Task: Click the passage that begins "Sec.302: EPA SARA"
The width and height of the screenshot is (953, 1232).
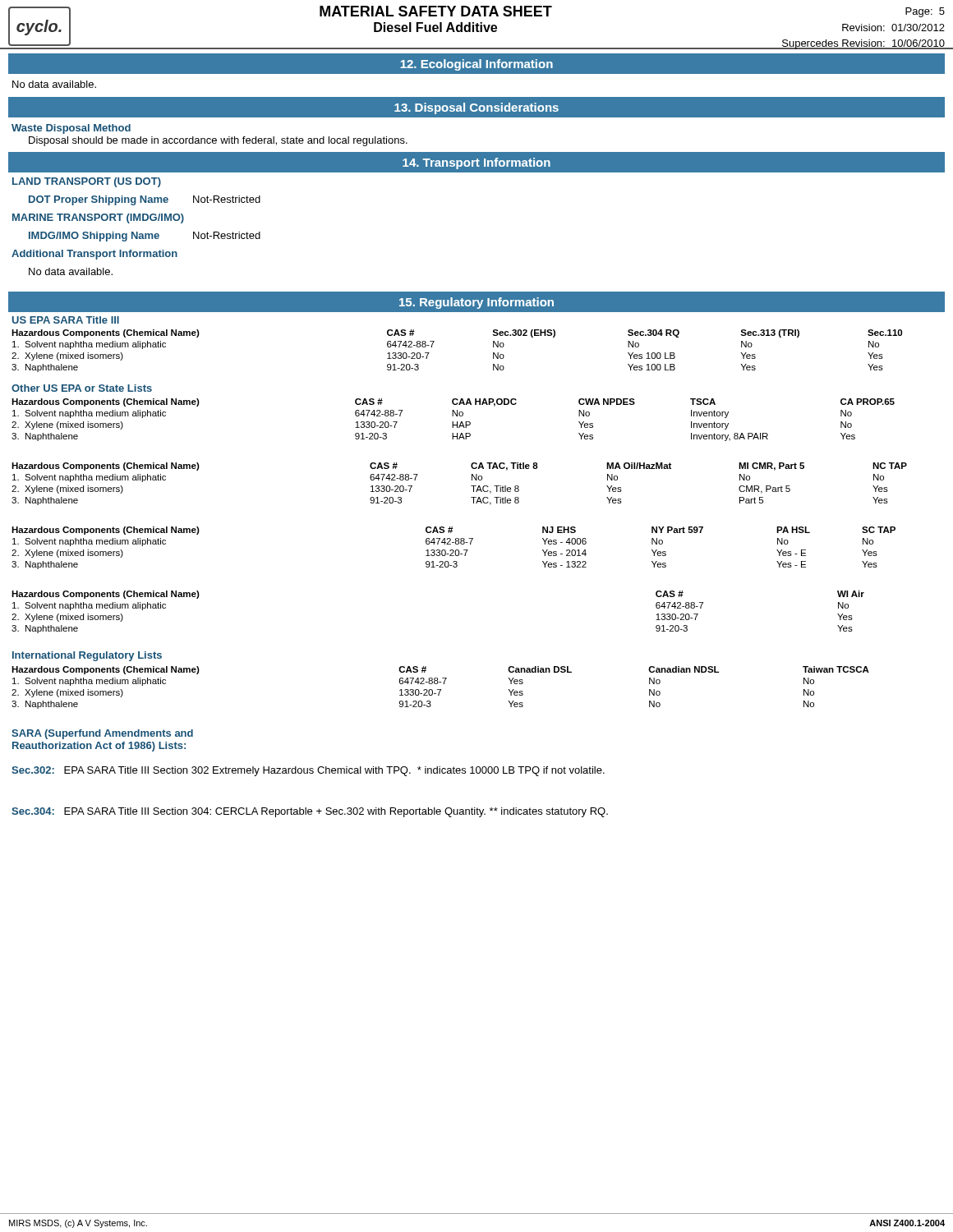Action: pyautogui.click(x=308, y=770)
